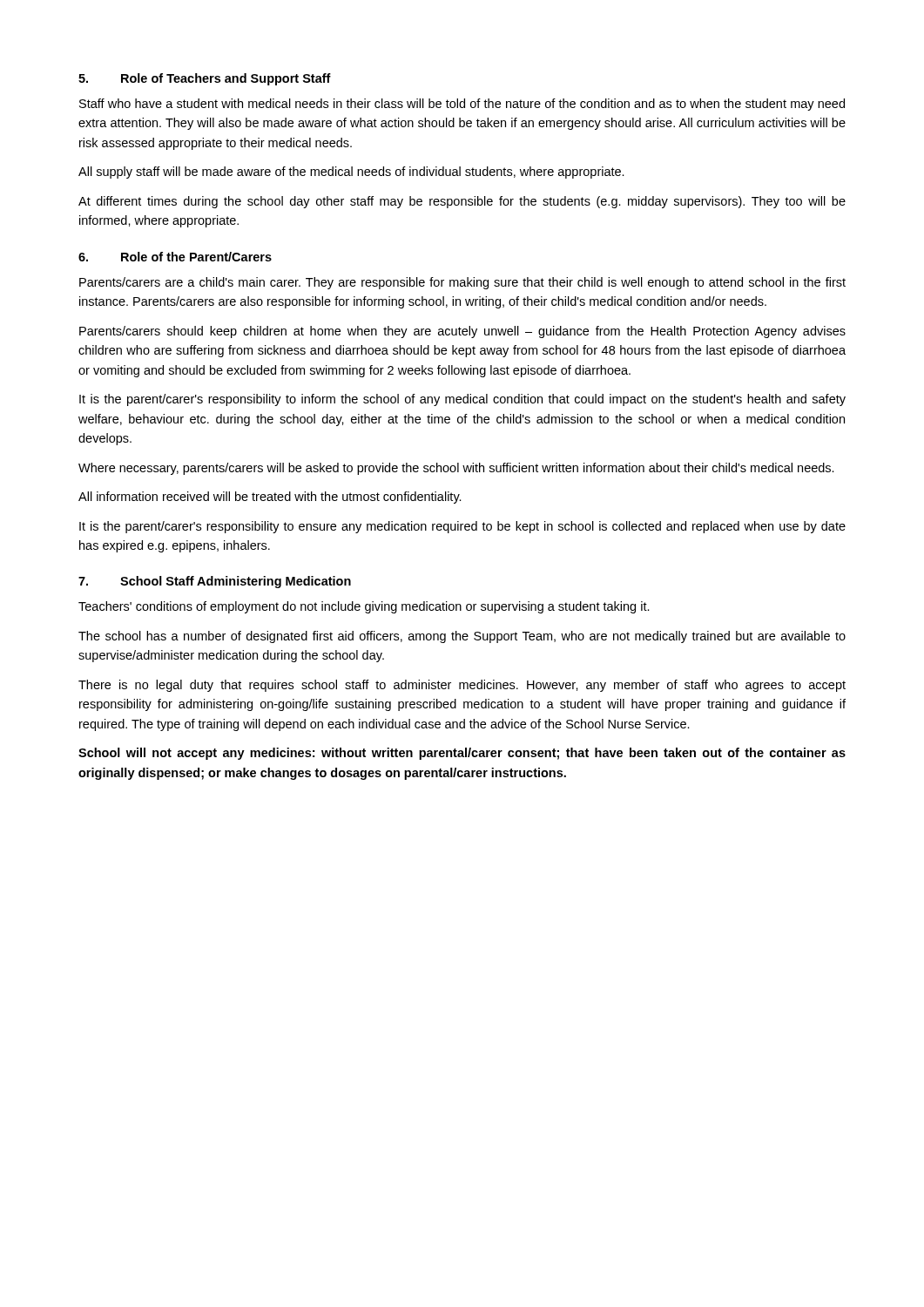Point to the region starting "Parents/carers should keep children at"
924x1307 pixels.
462,350
